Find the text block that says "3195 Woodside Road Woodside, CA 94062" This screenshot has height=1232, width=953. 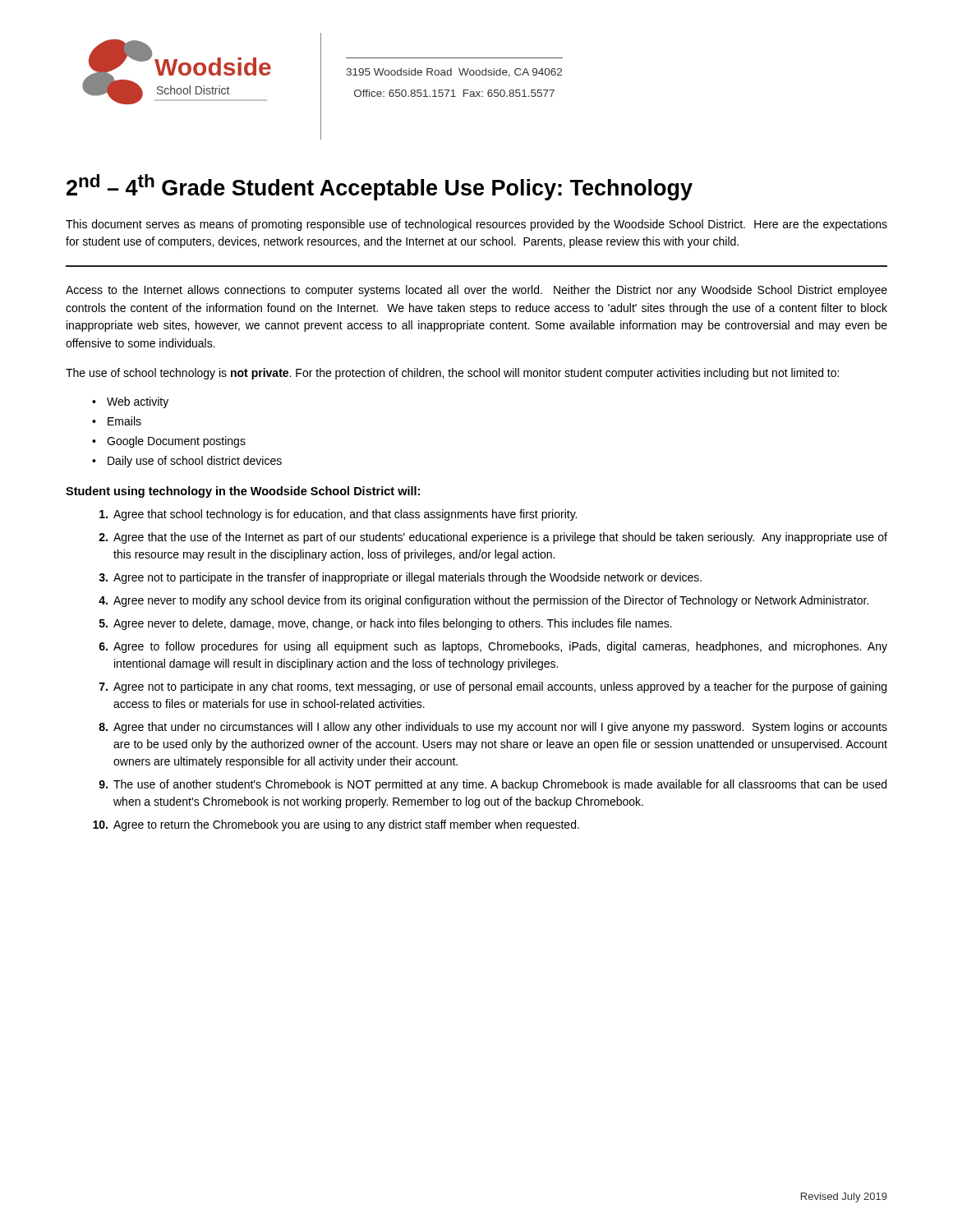454,80
